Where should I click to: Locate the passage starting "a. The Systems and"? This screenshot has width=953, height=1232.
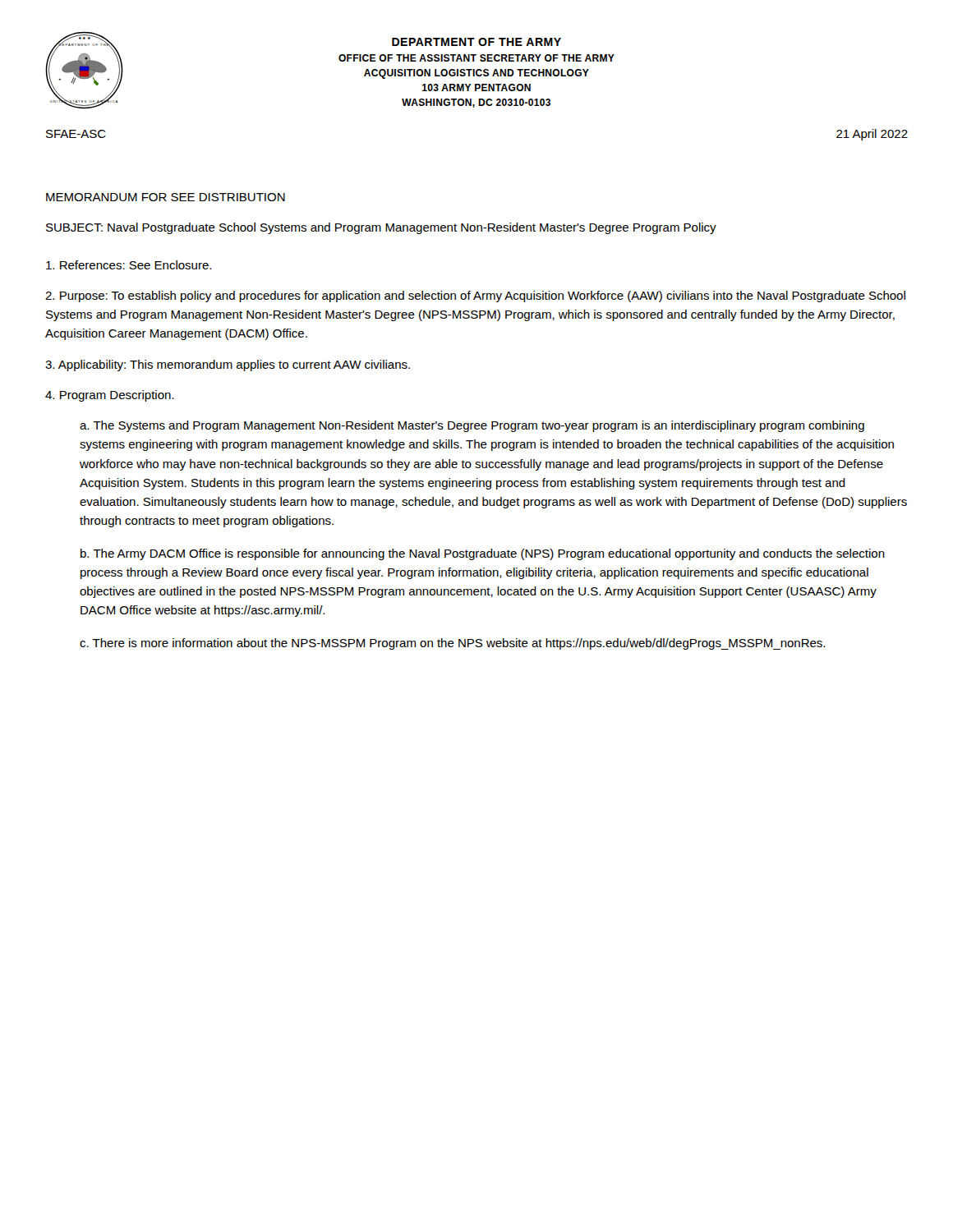click(493, 473)
